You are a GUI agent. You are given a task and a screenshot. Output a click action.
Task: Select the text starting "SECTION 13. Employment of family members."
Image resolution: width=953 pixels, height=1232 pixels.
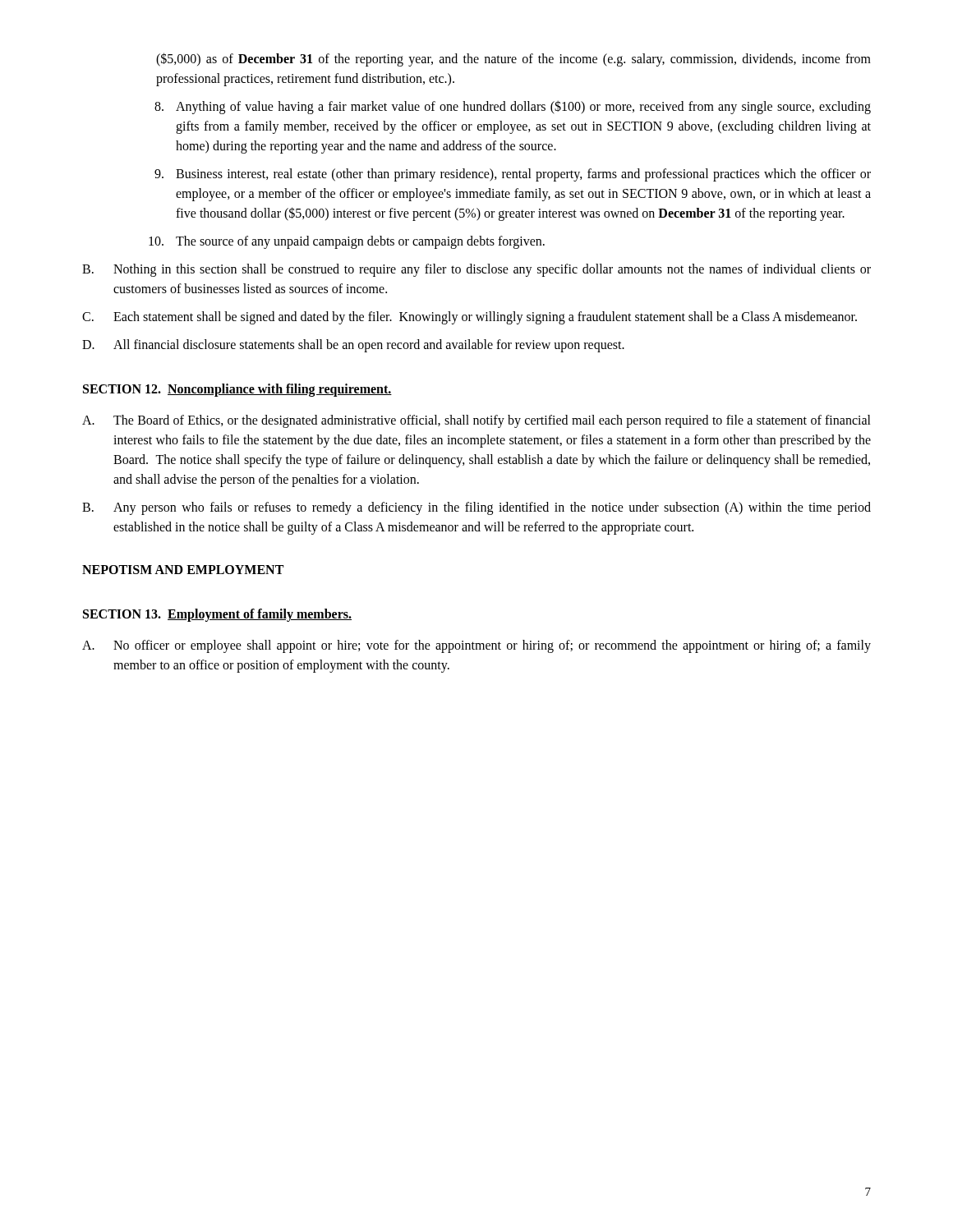217,615
